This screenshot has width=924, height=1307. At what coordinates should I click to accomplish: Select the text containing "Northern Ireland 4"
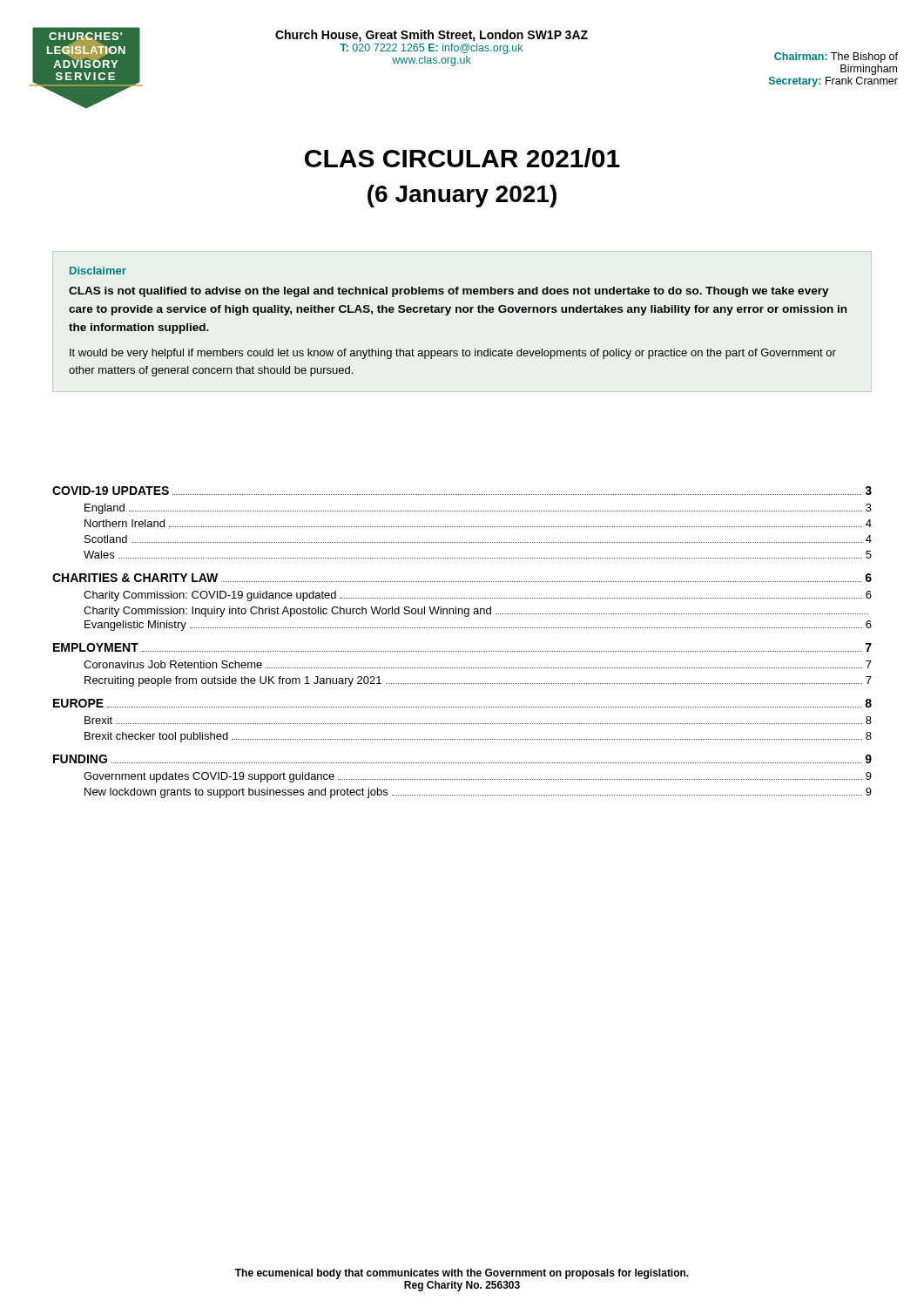(478, 523)
